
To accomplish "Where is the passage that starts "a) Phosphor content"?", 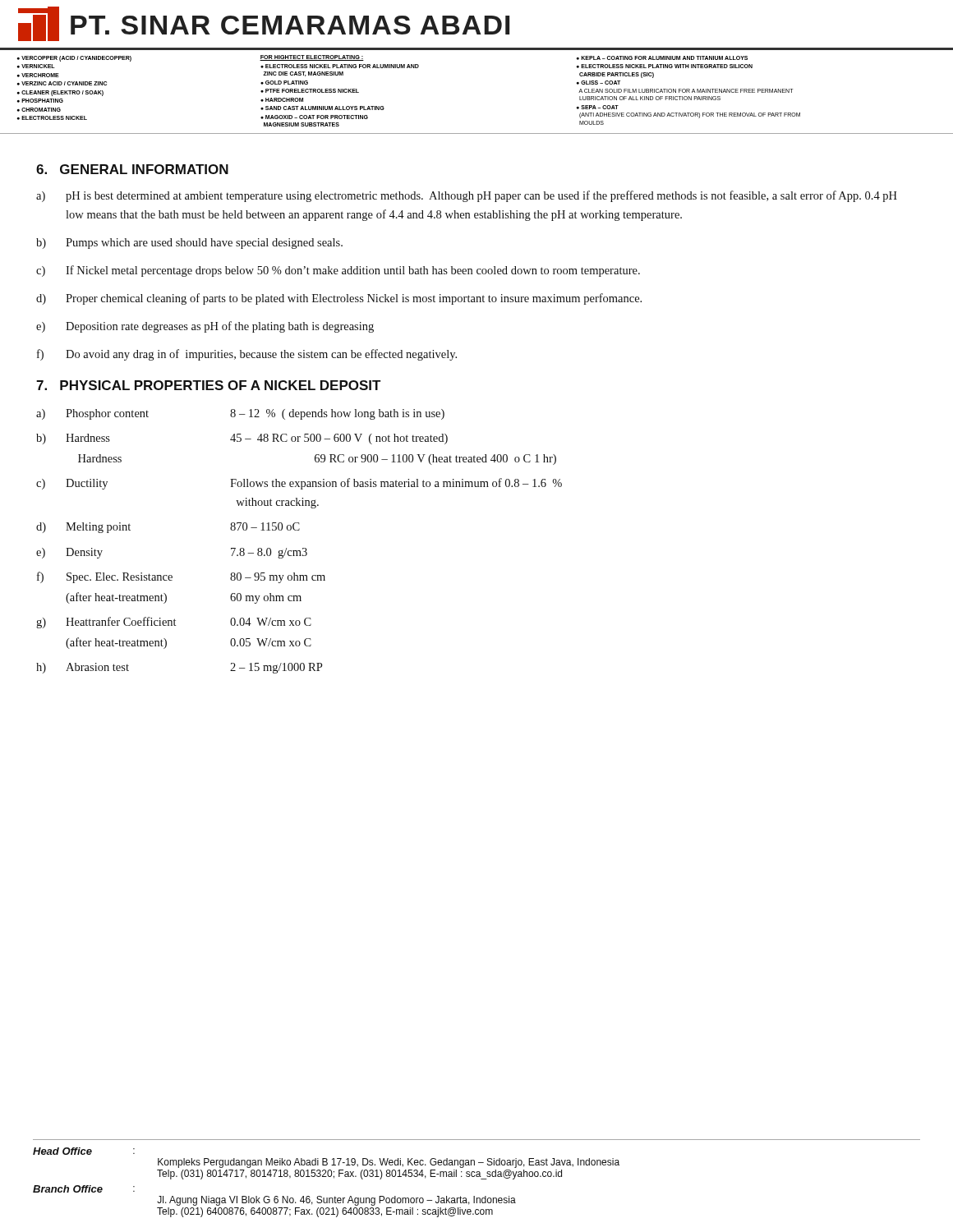I will (x=240, y=414).
